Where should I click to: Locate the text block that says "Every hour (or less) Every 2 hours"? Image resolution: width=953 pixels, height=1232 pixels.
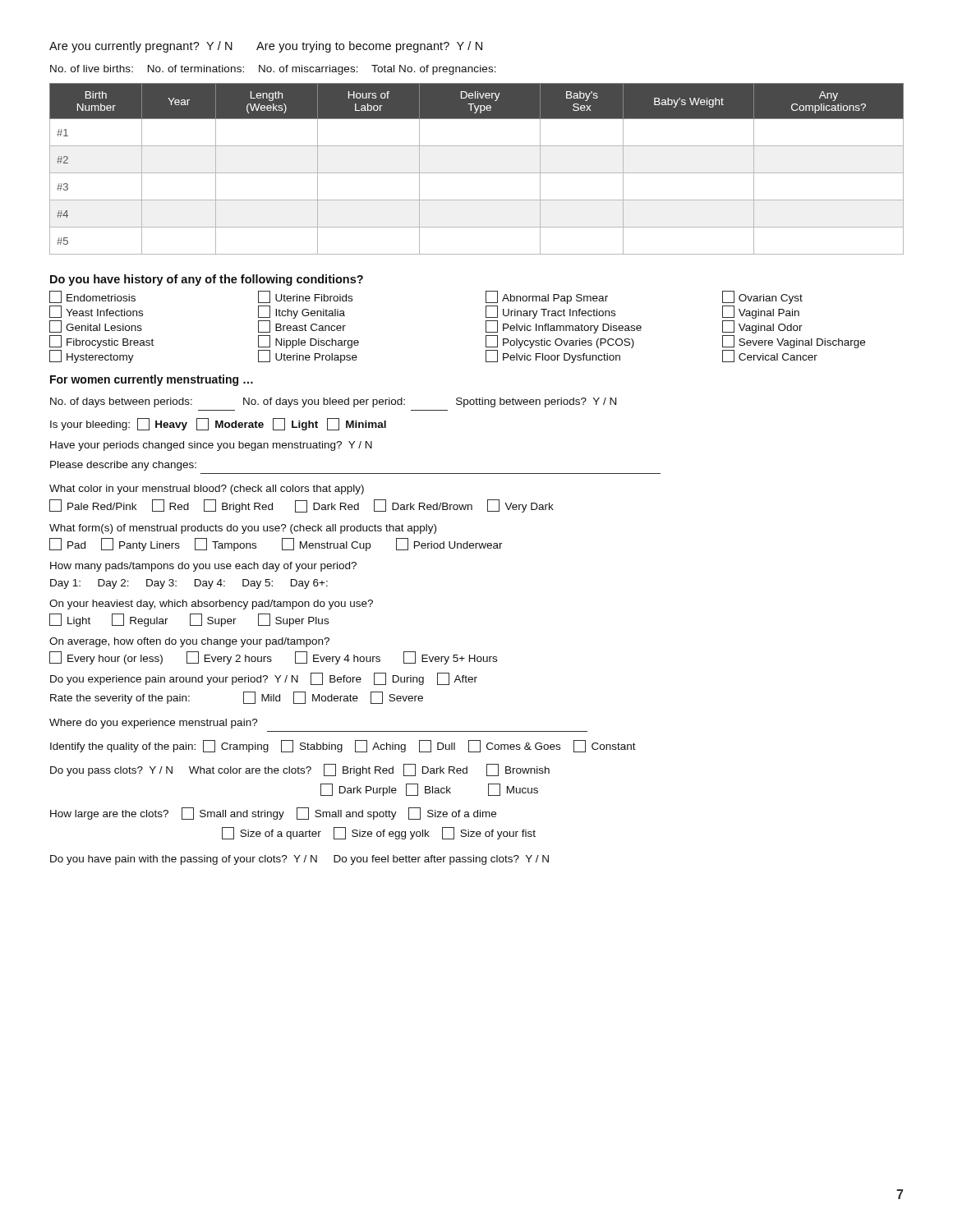pyautogui.click(x=274, y=659)
